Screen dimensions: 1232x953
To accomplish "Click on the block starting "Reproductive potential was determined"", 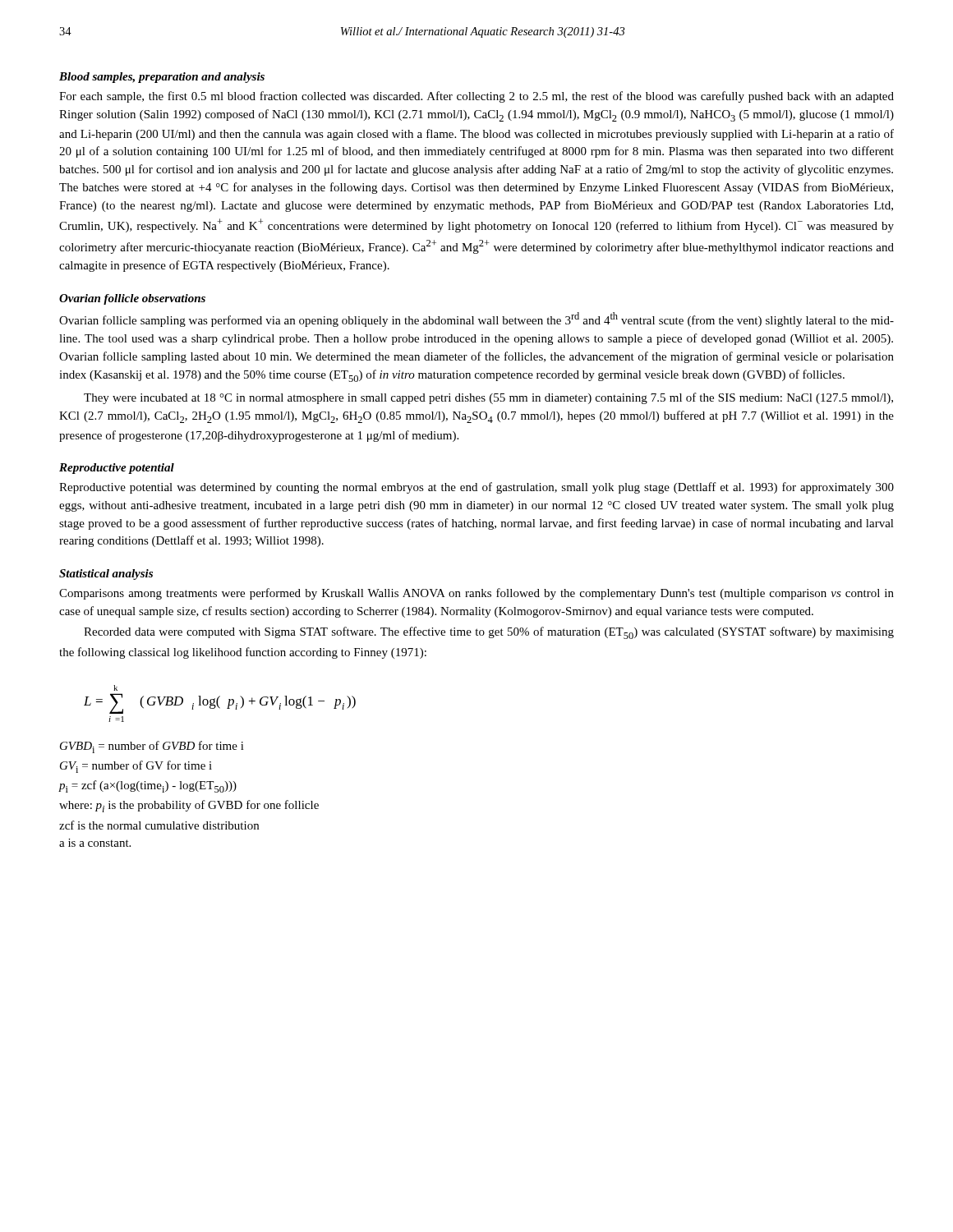I will 476,515.
